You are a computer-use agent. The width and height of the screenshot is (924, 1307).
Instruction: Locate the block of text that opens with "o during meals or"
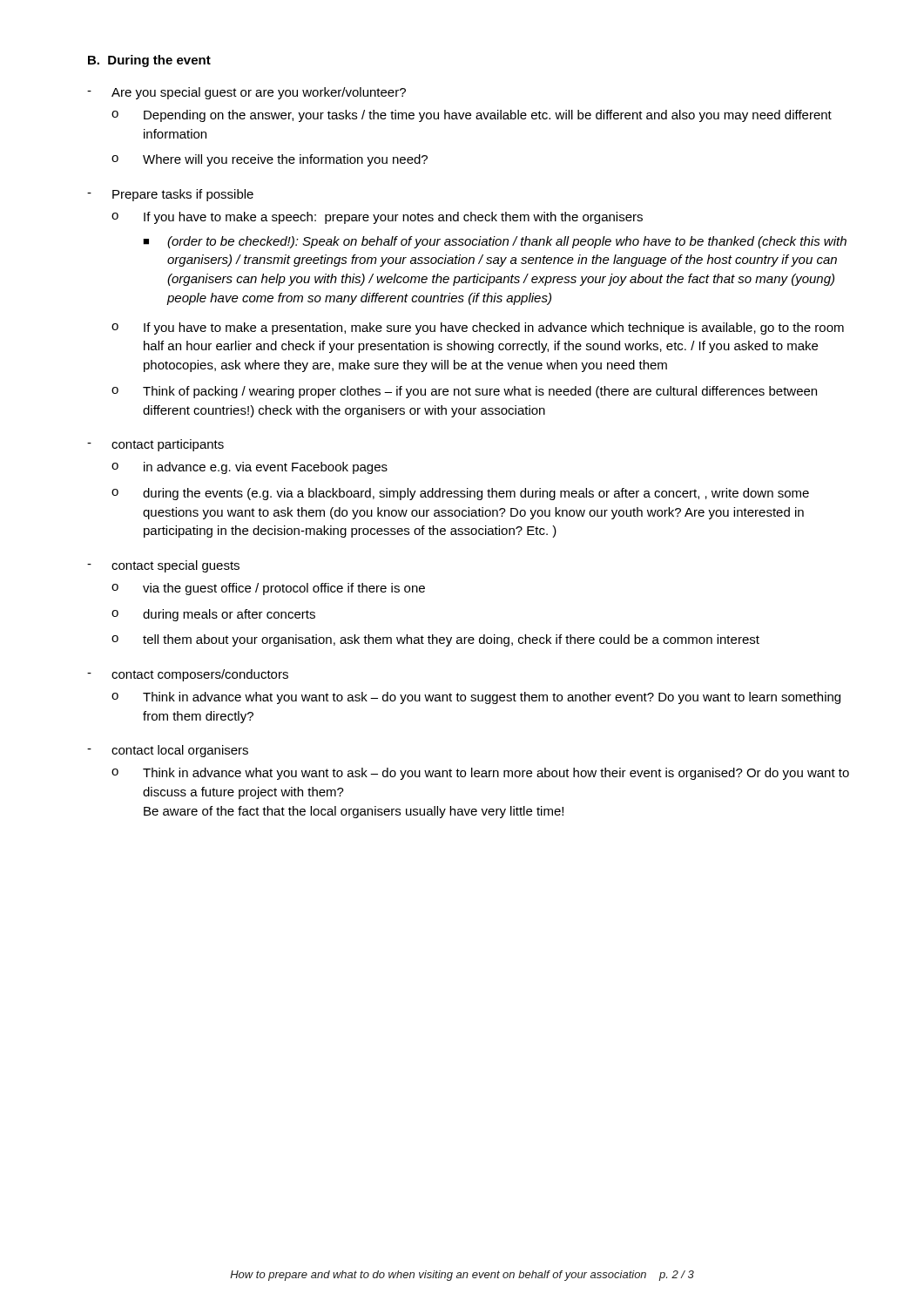coord(213,615)
